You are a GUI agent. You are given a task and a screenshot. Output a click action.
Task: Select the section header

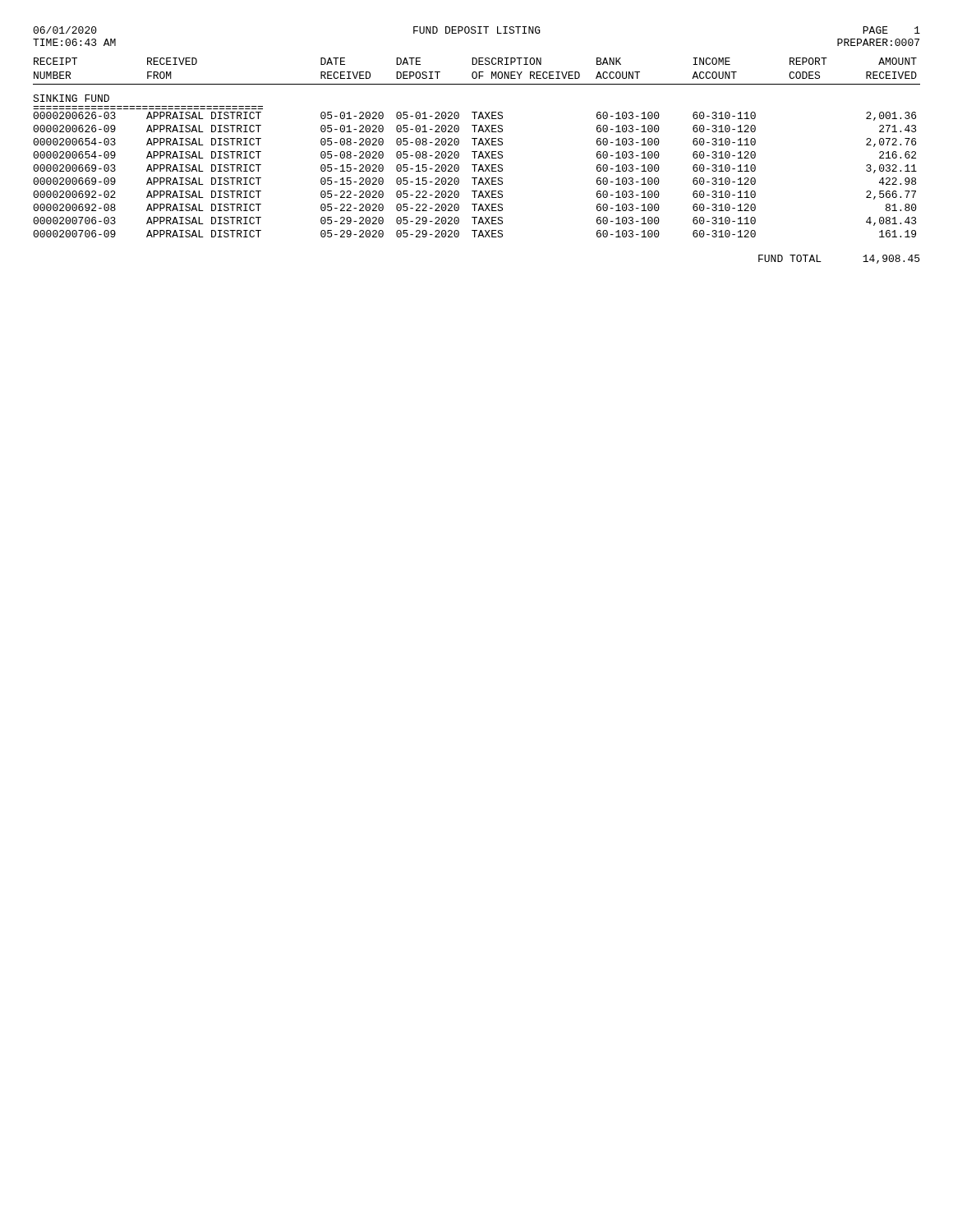pos(71,99)
